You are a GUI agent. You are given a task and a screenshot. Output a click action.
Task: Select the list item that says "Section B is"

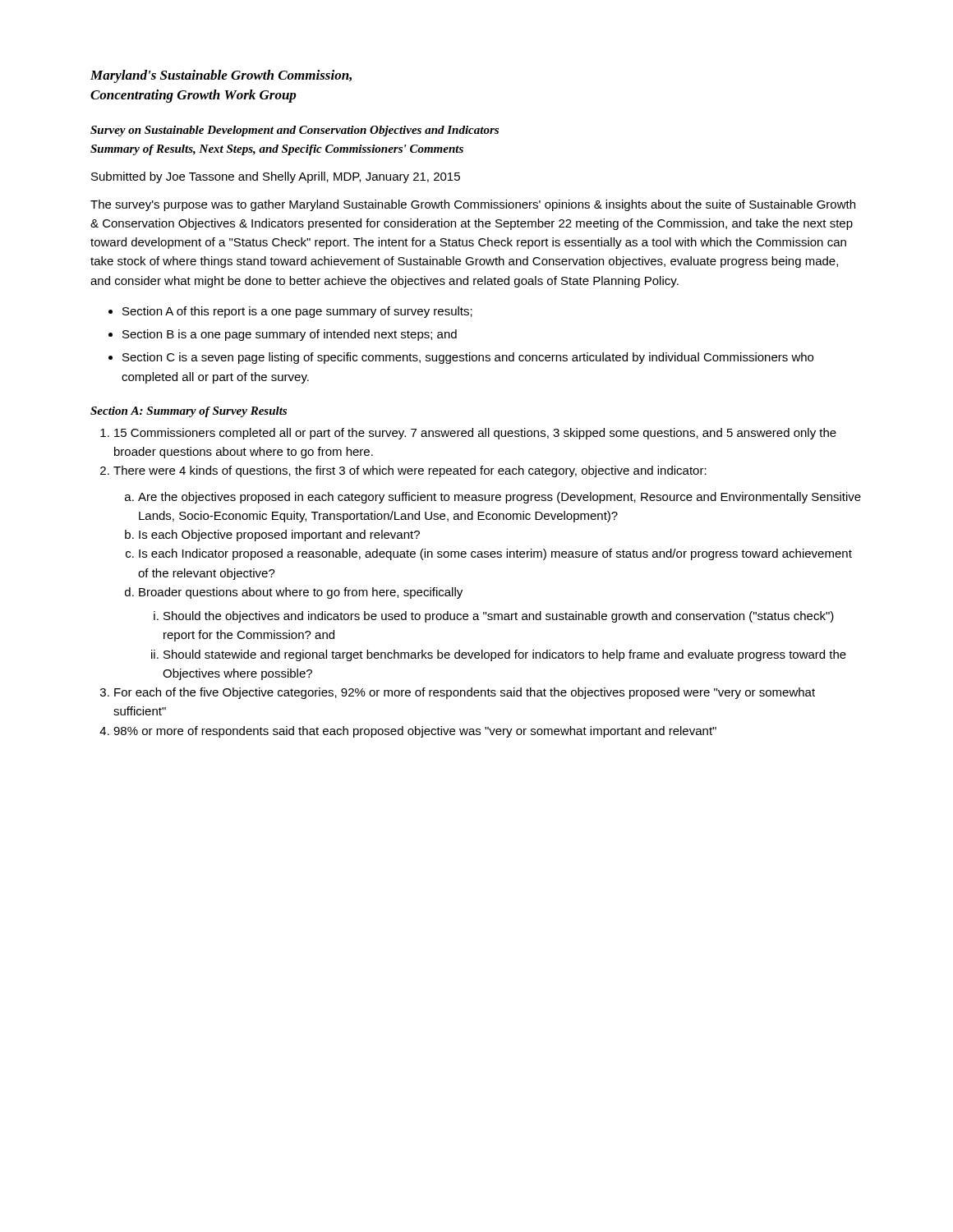tap(290, 335)
